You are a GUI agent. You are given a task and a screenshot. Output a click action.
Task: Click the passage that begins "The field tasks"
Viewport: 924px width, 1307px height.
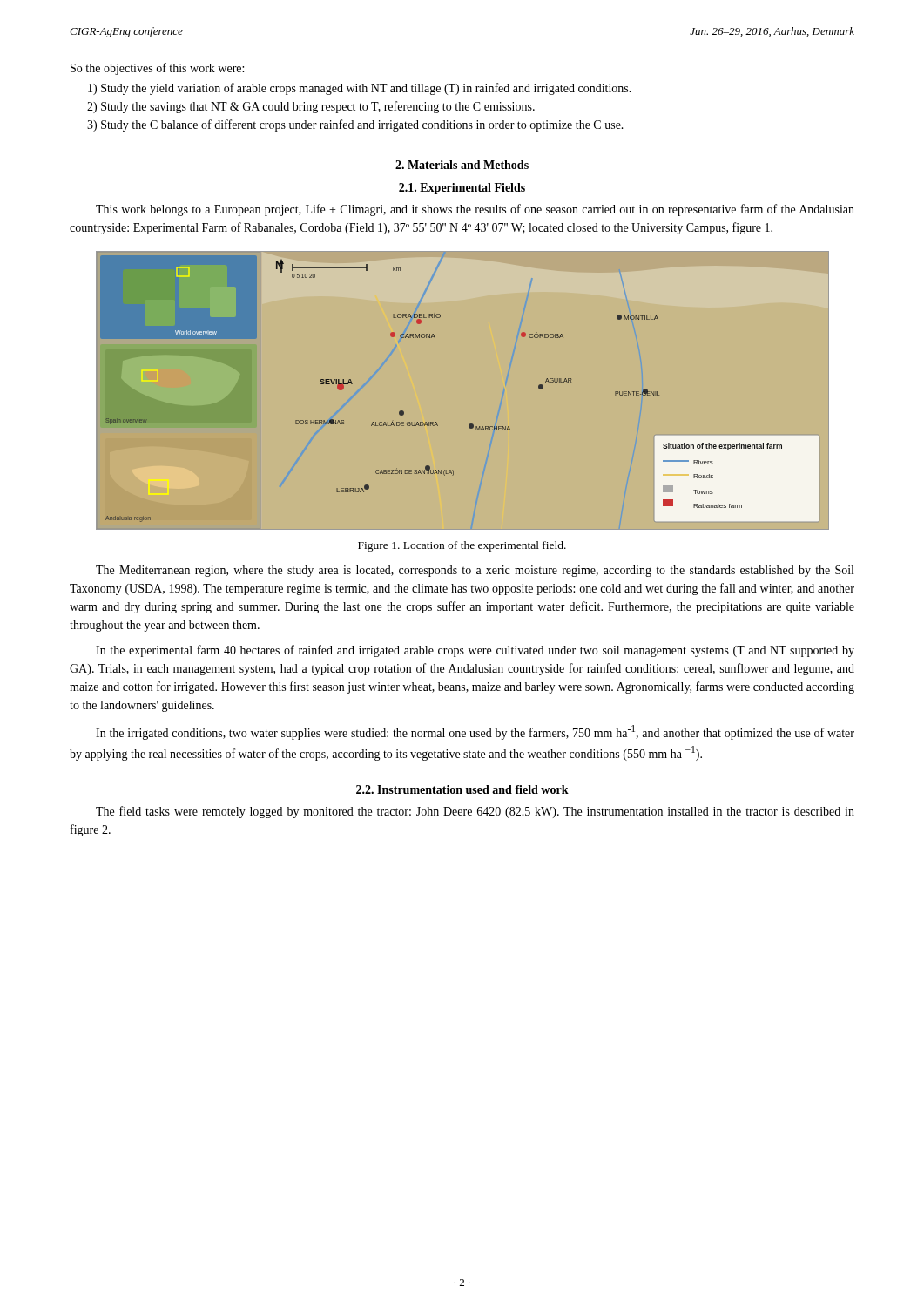[462, 821]
